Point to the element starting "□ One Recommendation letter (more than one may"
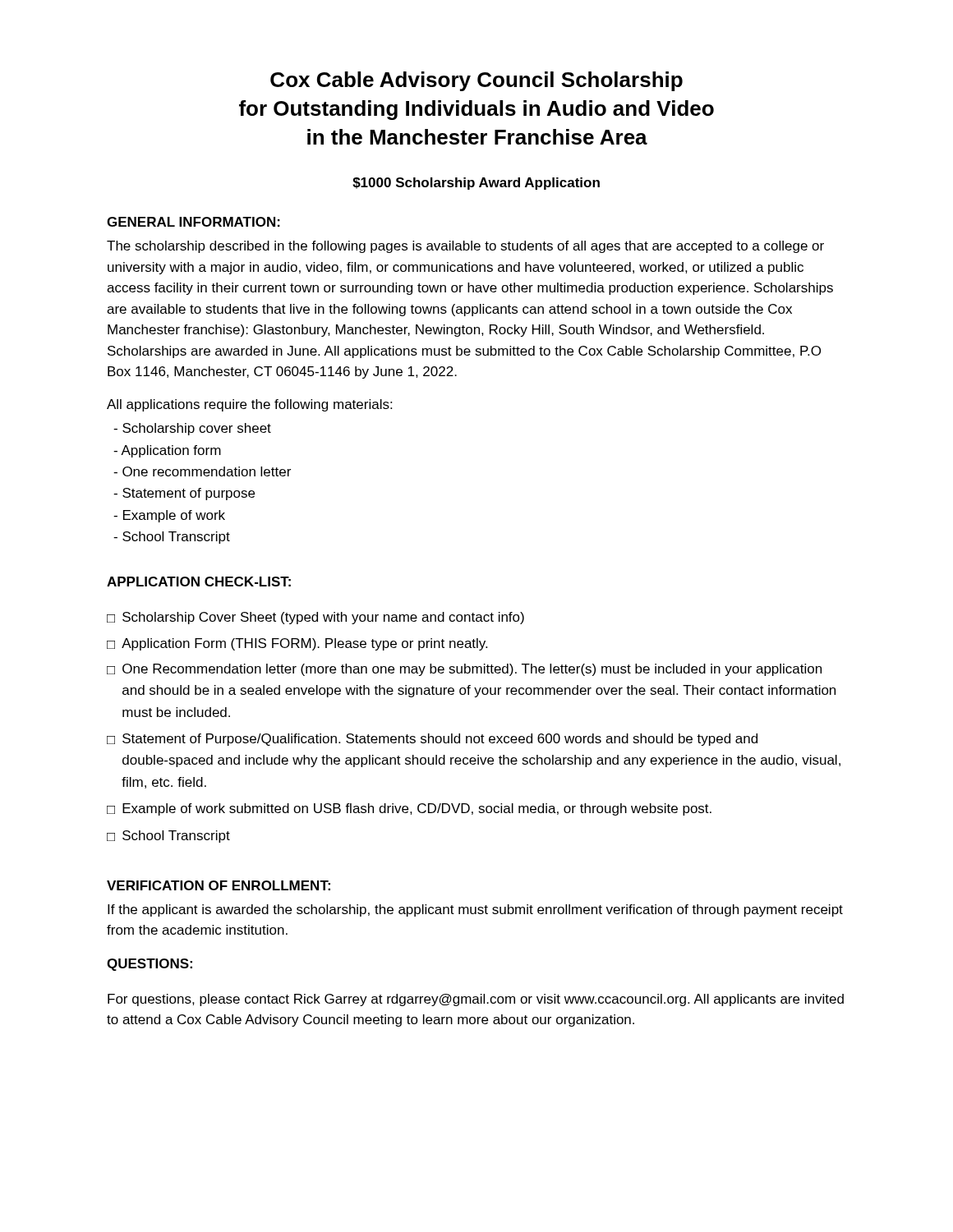The image size is (953, 1232). coord(476,691)
